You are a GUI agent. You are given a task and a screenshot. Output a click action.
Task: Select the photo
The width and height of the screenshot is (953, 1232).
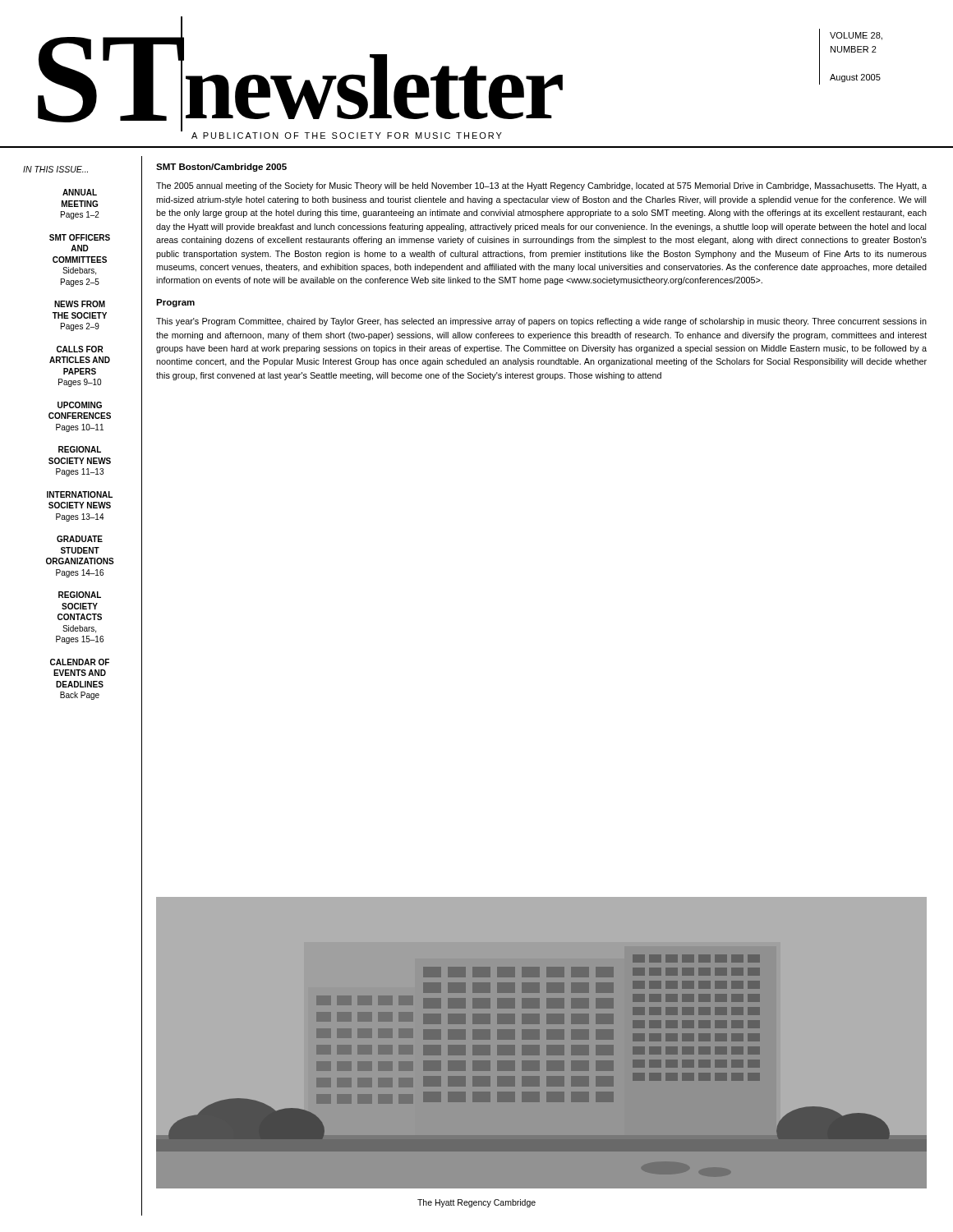(541, 1043)
